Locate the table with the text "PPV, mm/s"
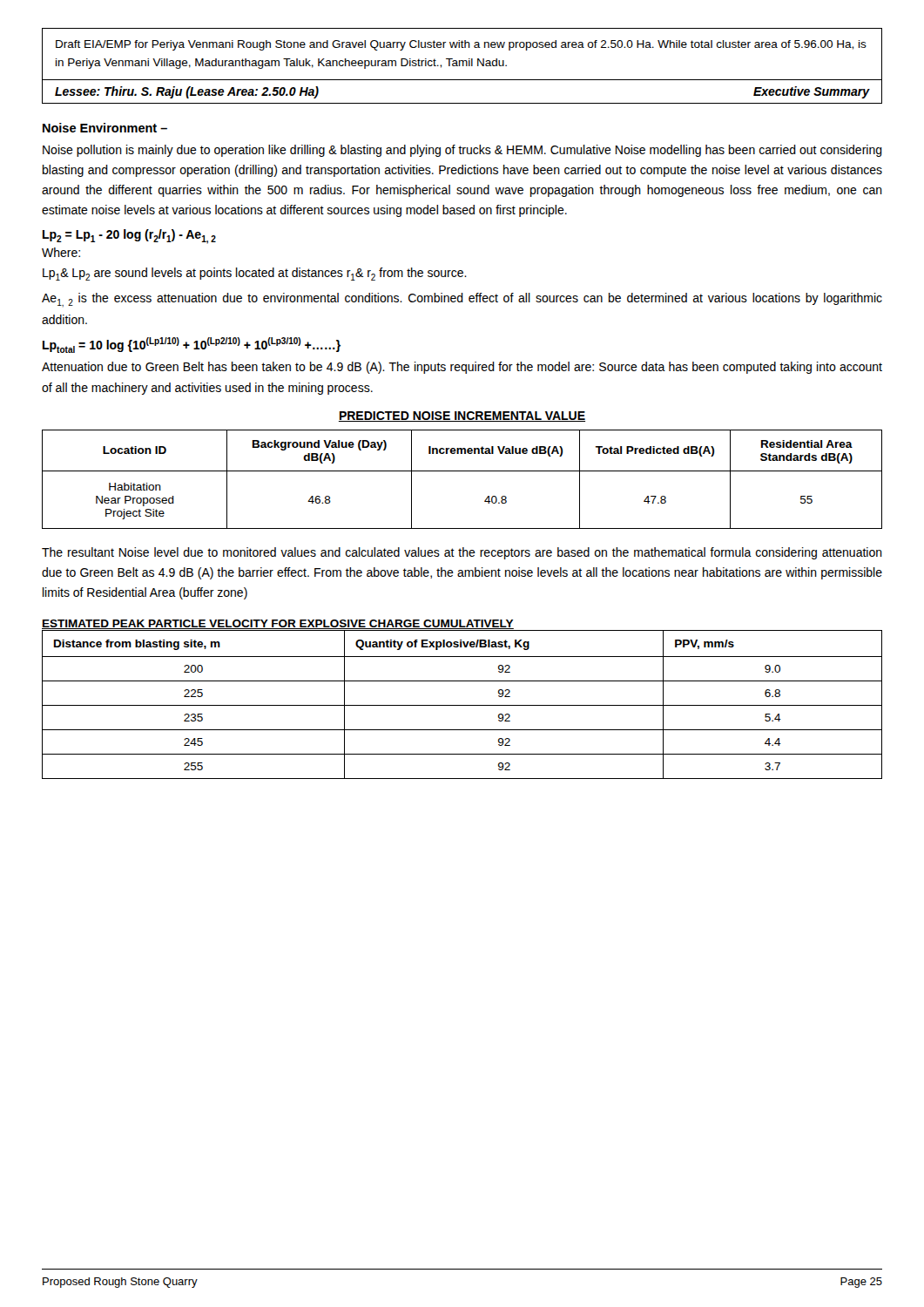The width and height of the screenshot is (924, 1307). pos(462,704)
